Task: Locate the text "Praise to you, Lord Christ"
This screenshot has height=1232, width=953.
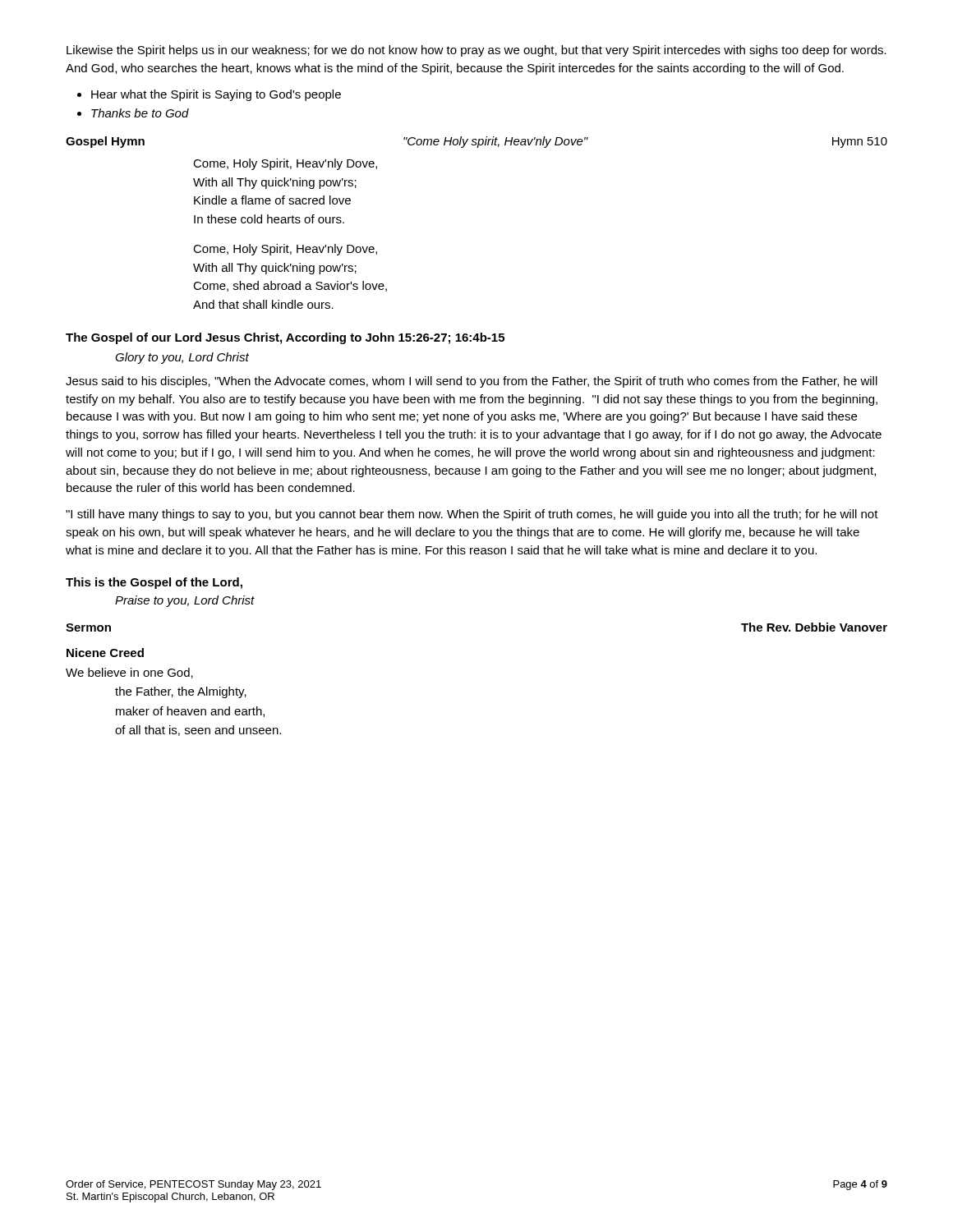Action: click(185, 600)
